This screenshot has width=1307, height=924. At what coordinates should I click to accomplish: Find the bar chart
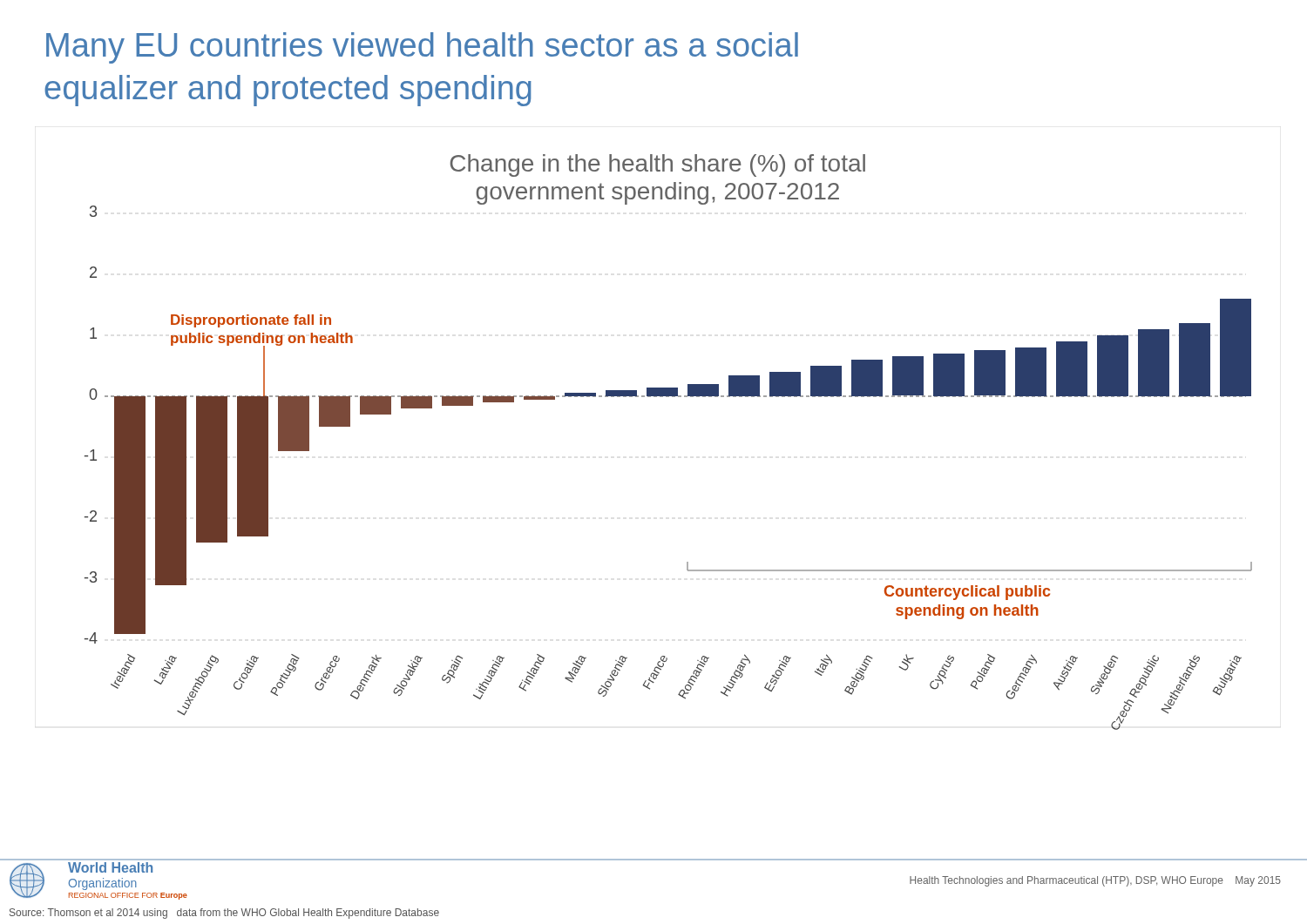(658, 462)
